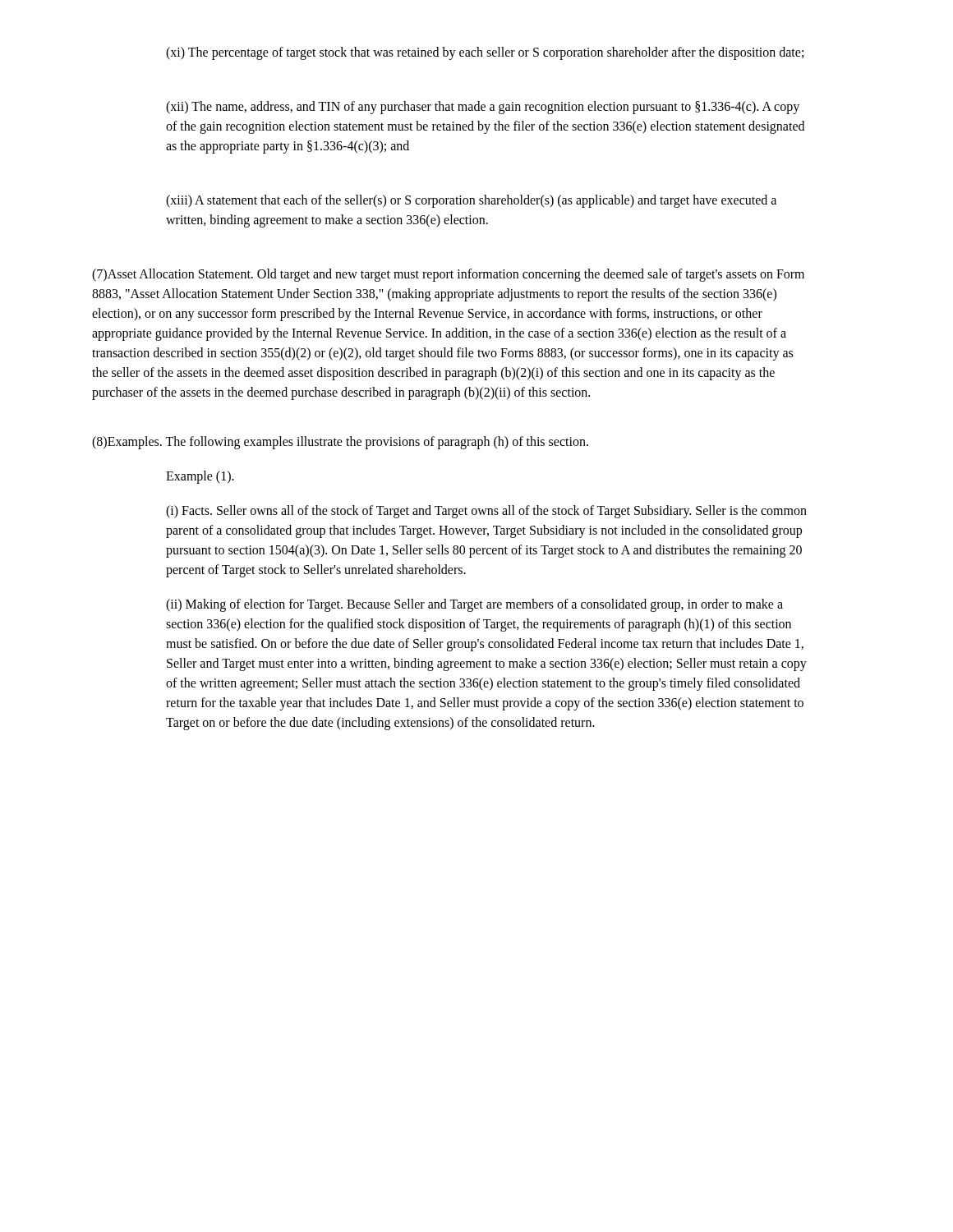
Task: Where is the passage that starts "(7)Asset Allocation Statement. Old target and new target"?
Action: point(448,333)
